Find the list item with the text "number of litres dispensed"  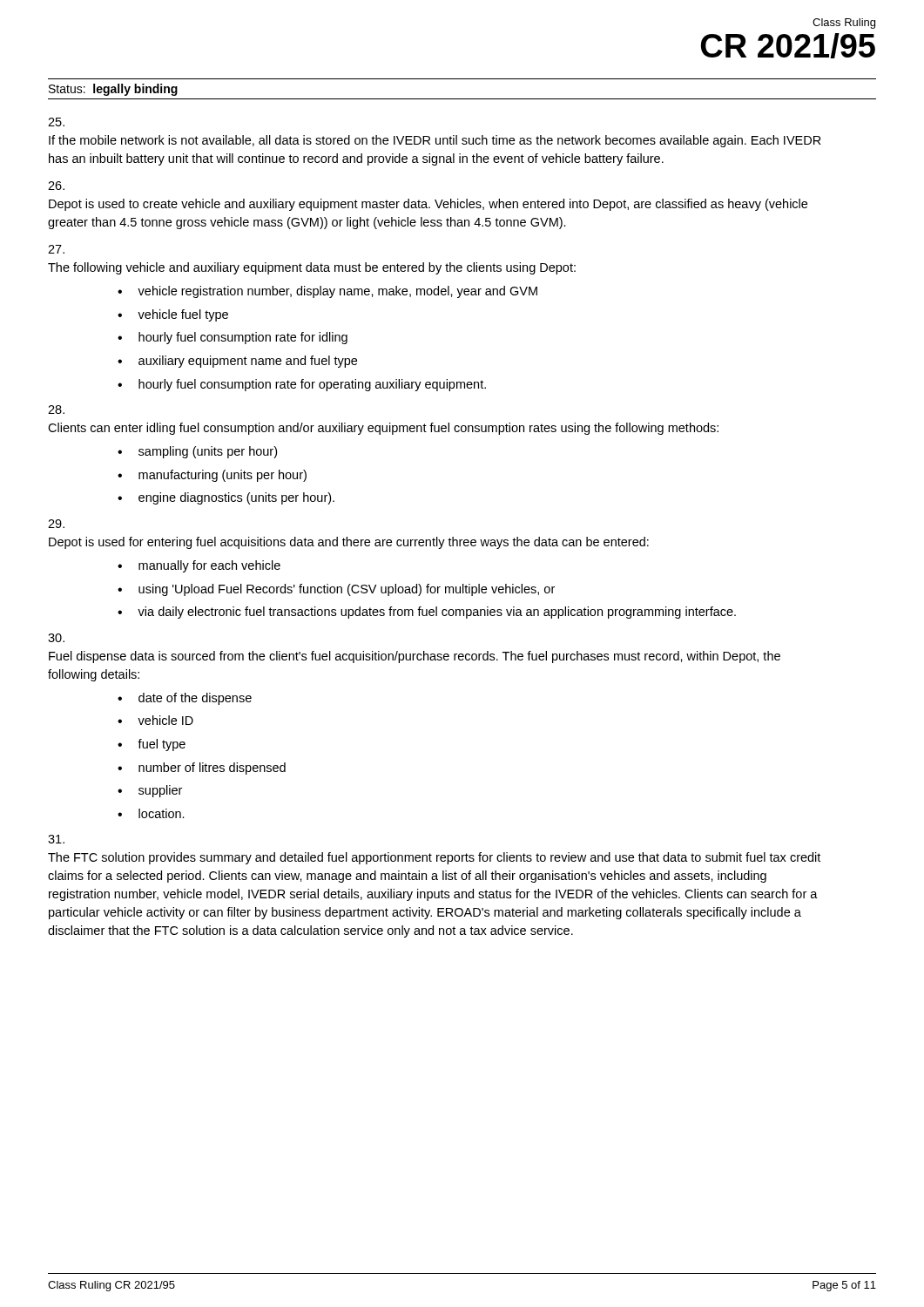pos(212,767)
